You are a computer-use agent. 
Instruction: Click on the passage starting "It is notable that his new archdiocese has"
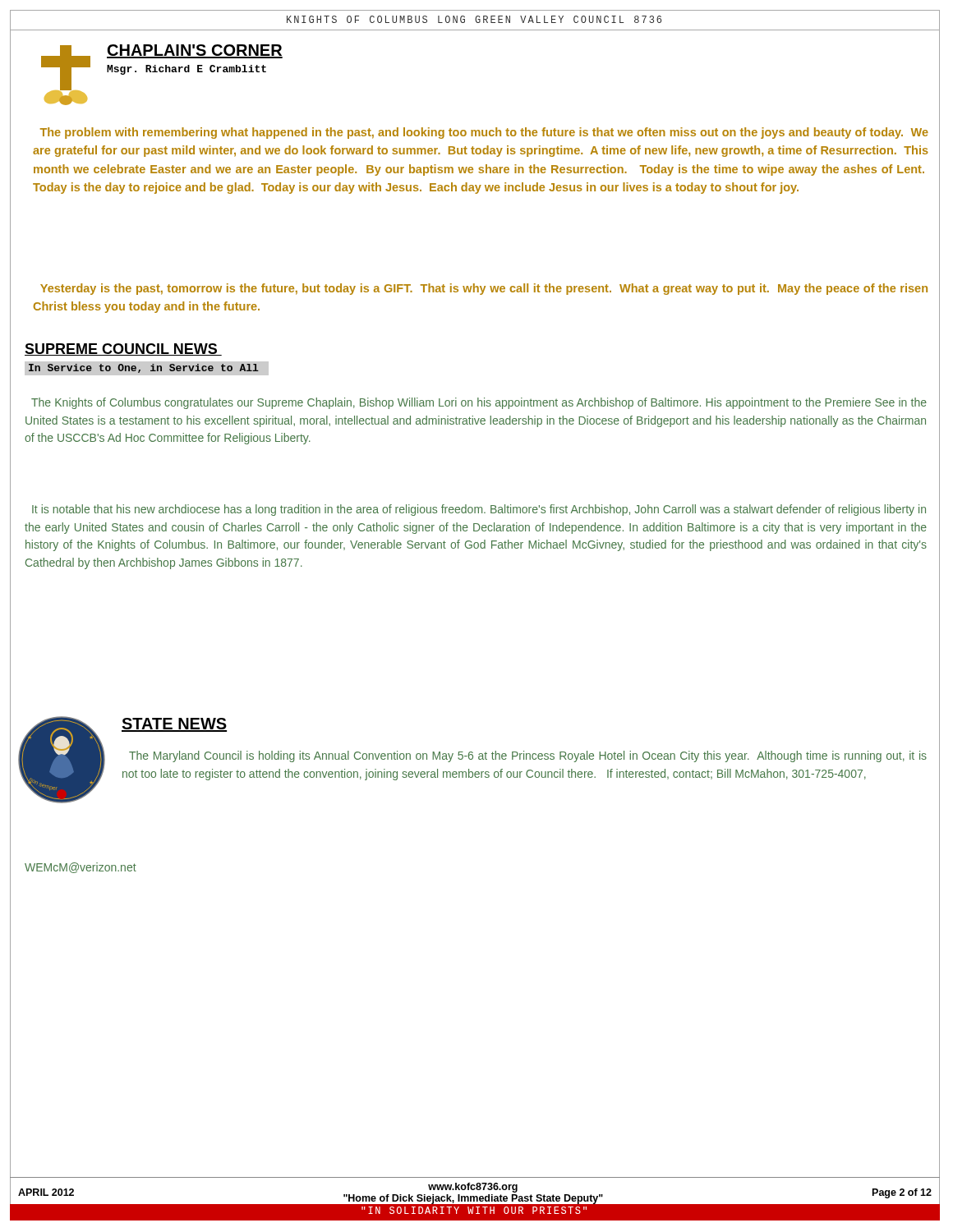(x=476, y=536)
